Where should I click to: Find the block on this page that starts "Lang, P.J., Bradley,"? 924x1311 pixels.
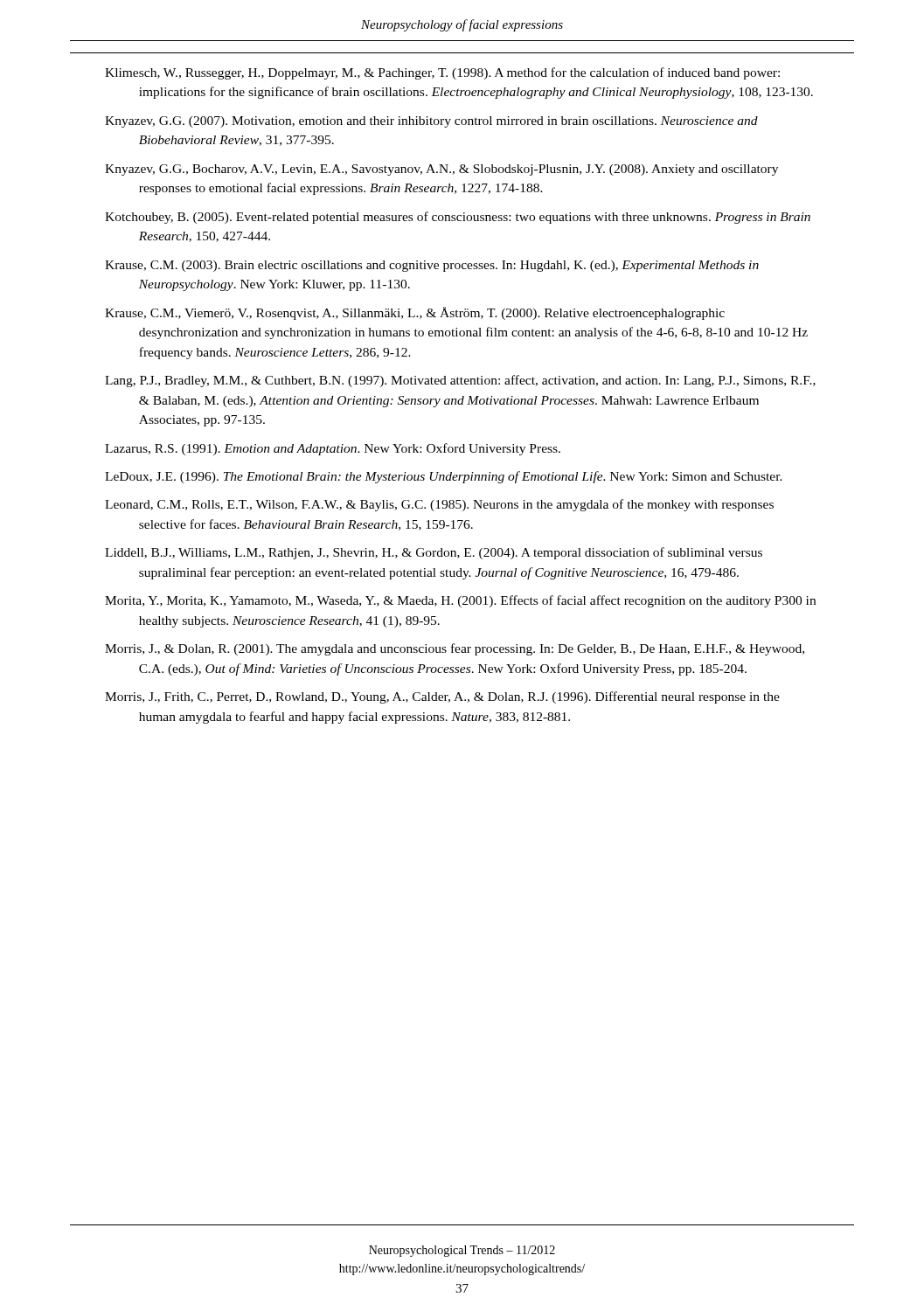coord(460,400)
